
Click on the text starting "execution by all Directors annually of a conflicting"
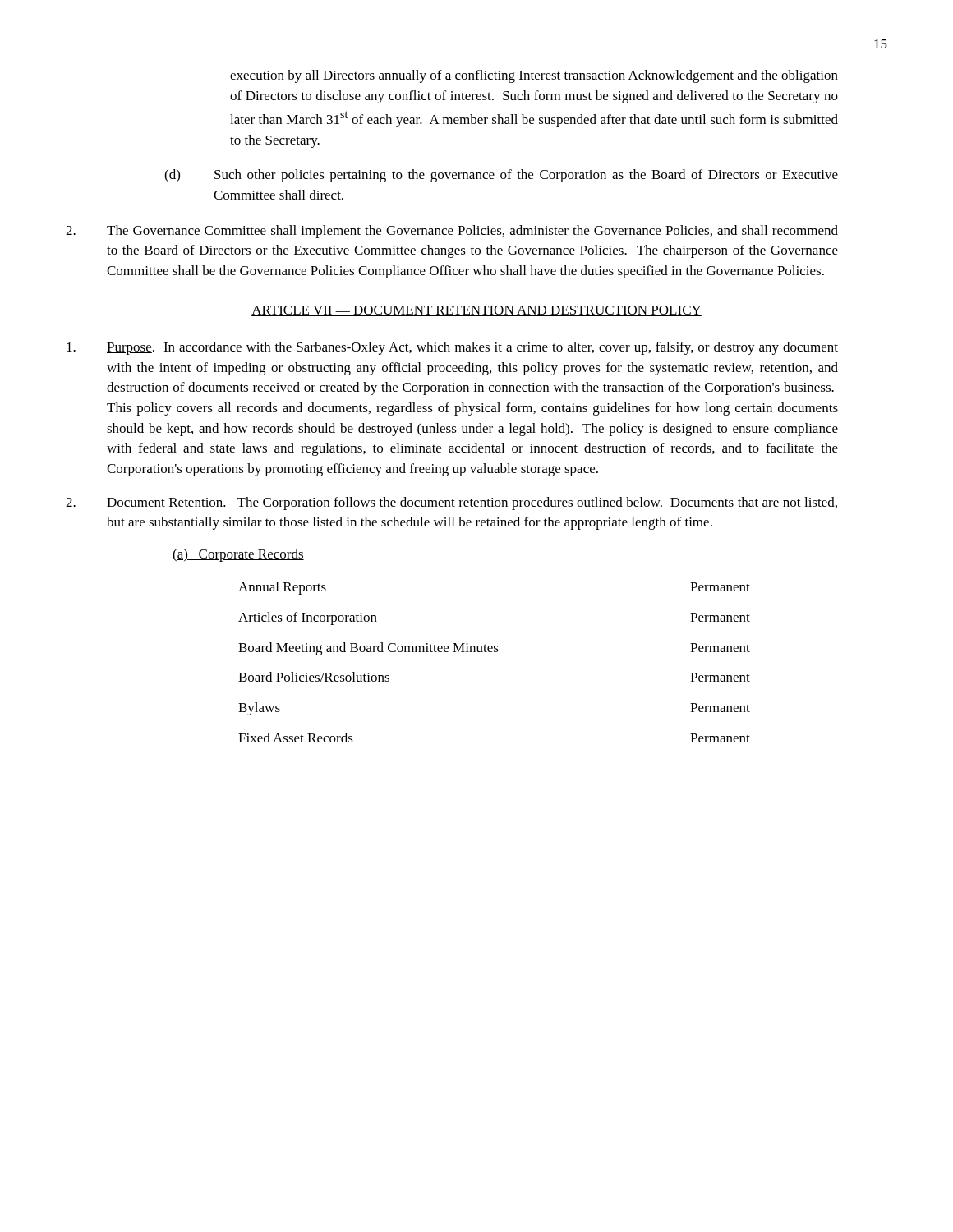[534, 107]
